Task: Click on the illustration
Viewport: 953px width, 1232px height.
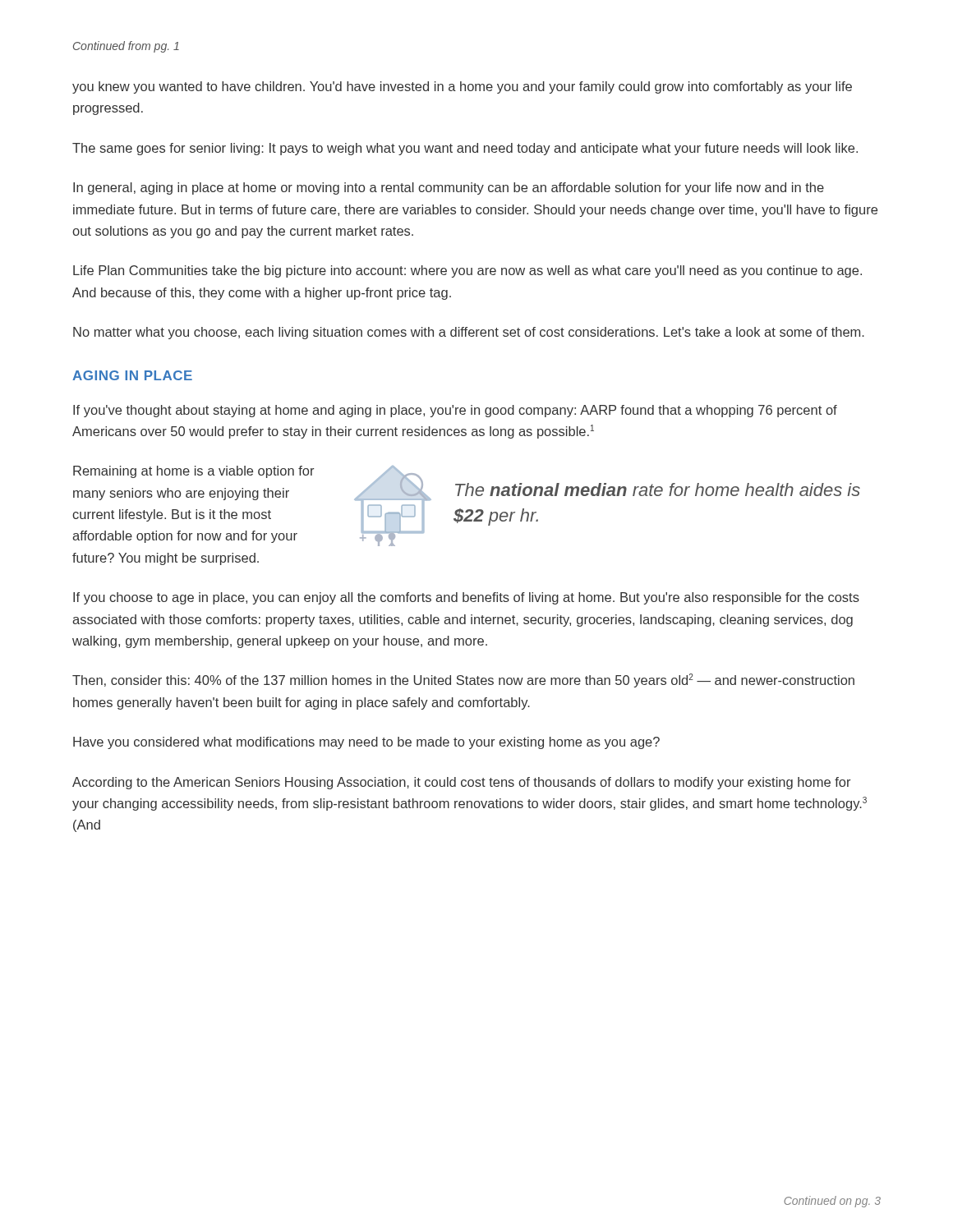Action: pos(393,503)
